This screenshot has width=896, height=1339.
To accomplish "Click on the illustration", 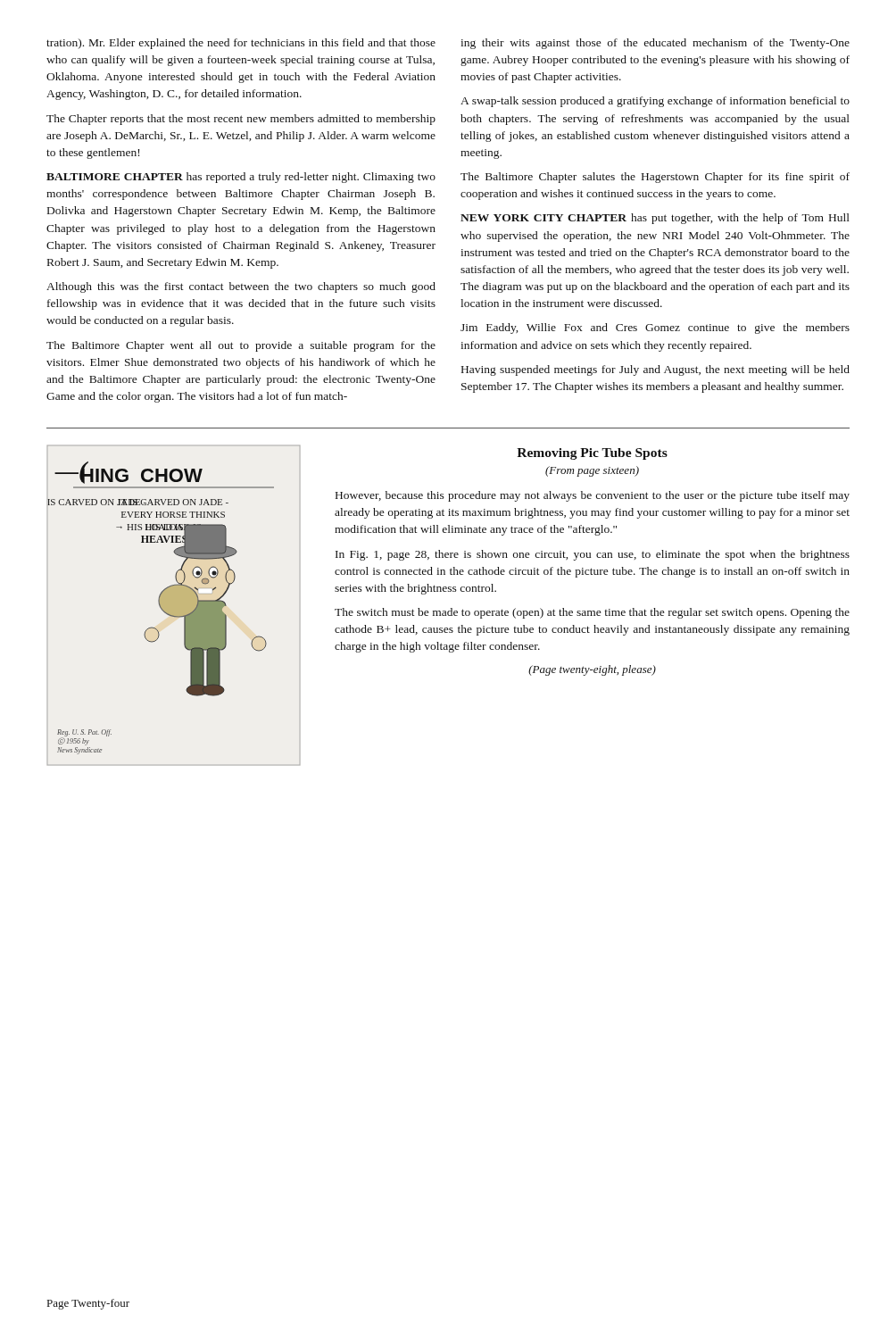I will point(178,605).
